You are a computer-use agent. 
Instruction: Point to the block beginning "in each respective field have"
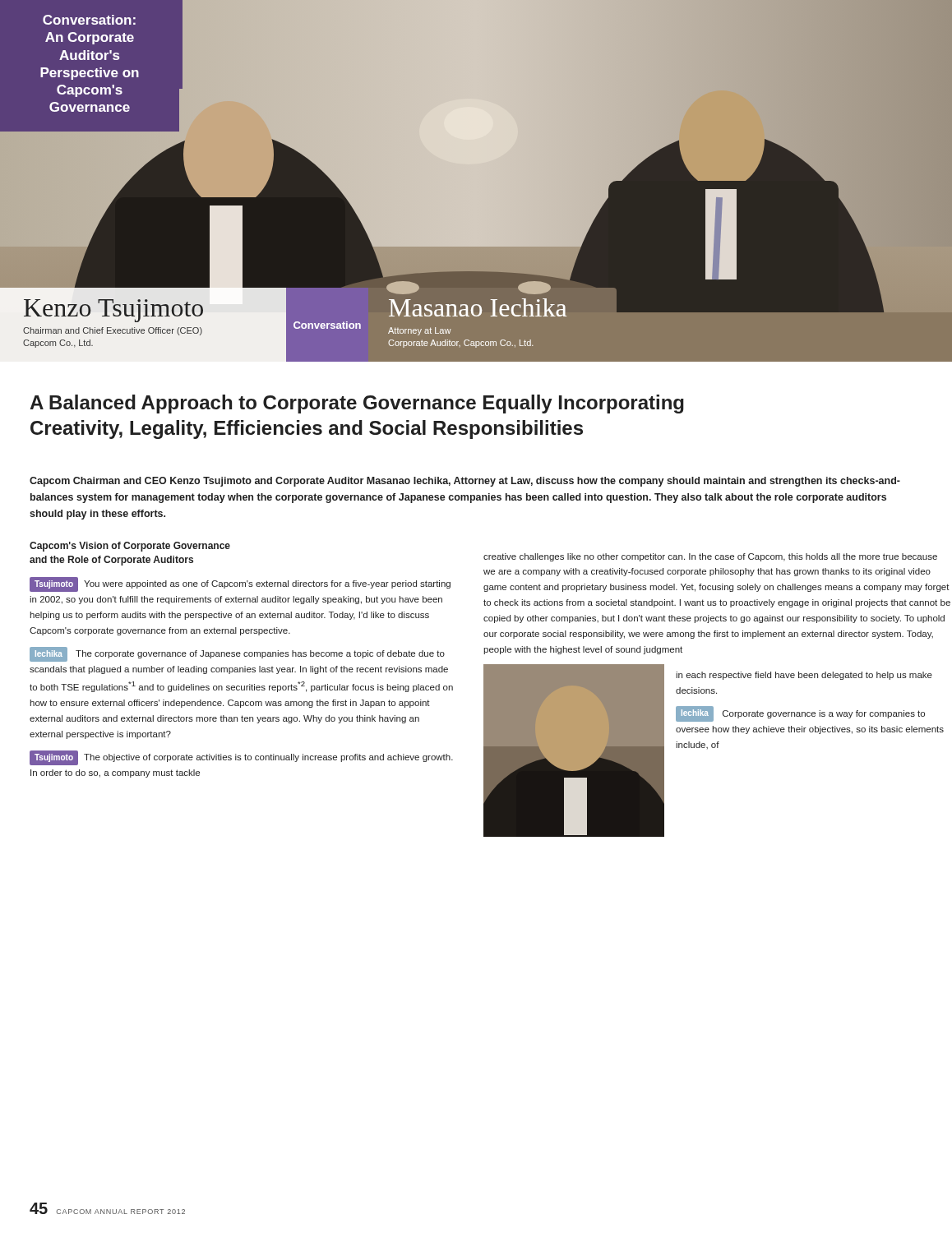point(814,710)
